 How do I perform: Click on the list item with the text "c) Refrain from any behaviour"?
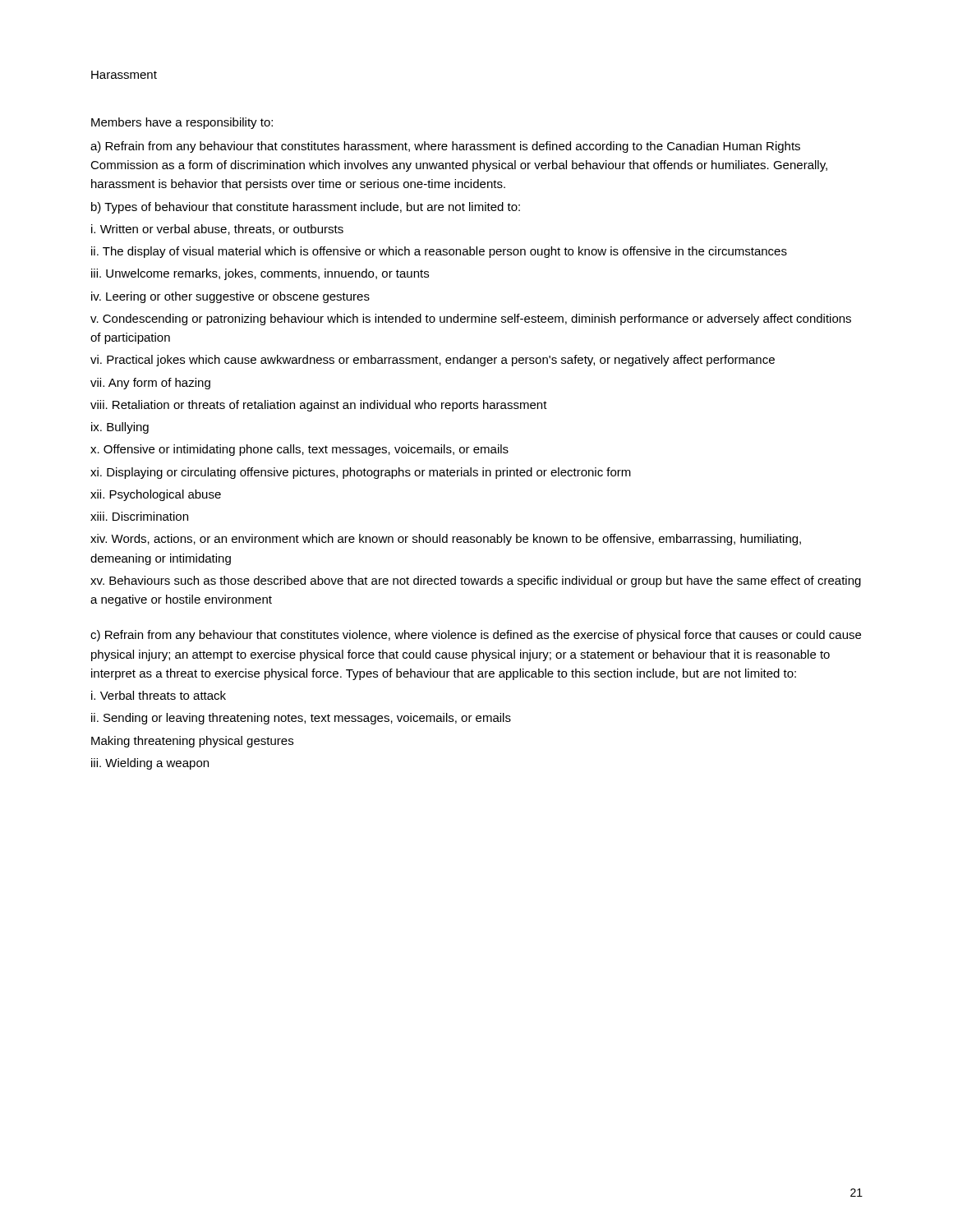[476, 654]
